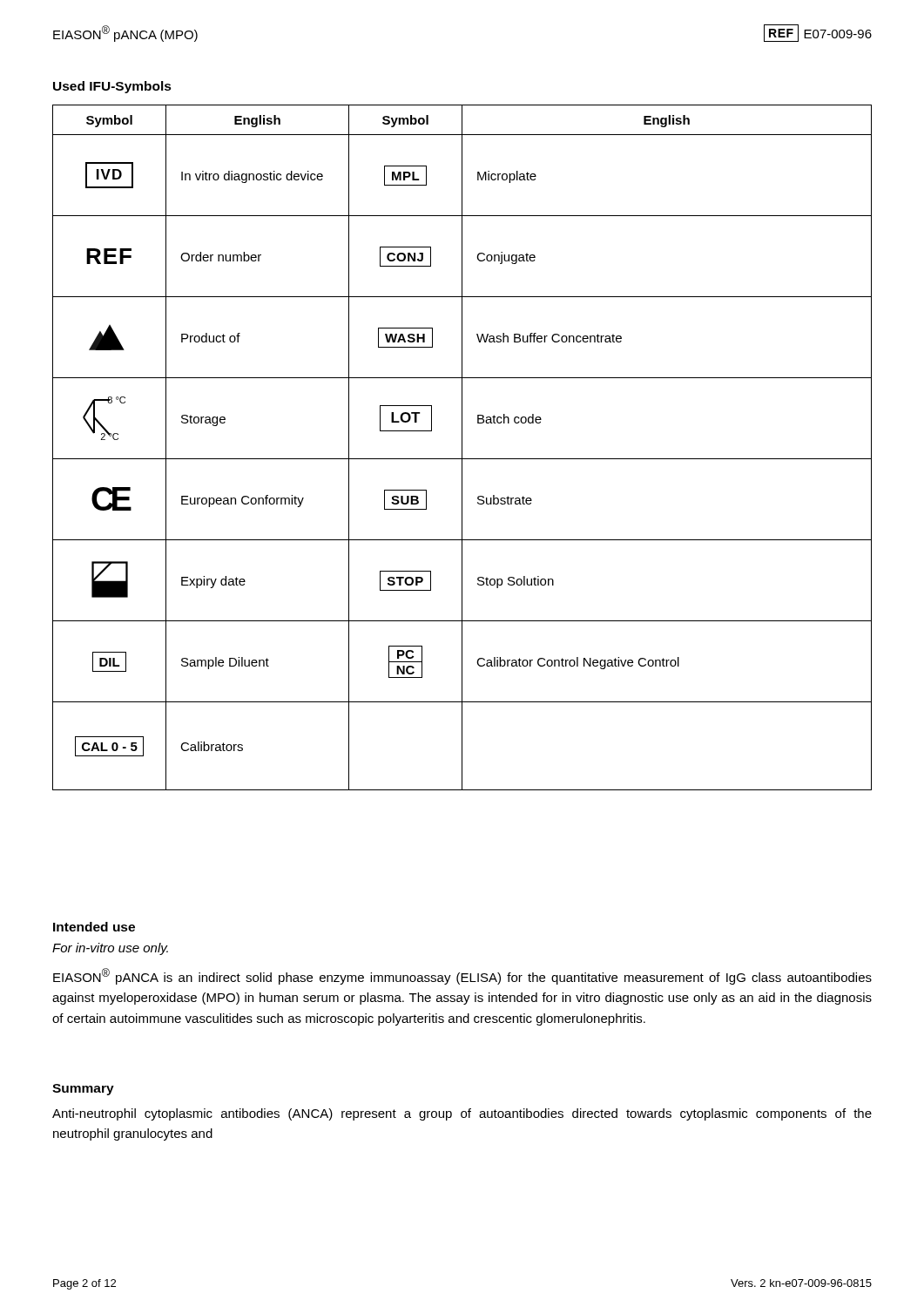Click on the text block that says "Anti-neutrophil cytoplasmic antibodies (ANCA) represent a group of"

[462, 1123]
